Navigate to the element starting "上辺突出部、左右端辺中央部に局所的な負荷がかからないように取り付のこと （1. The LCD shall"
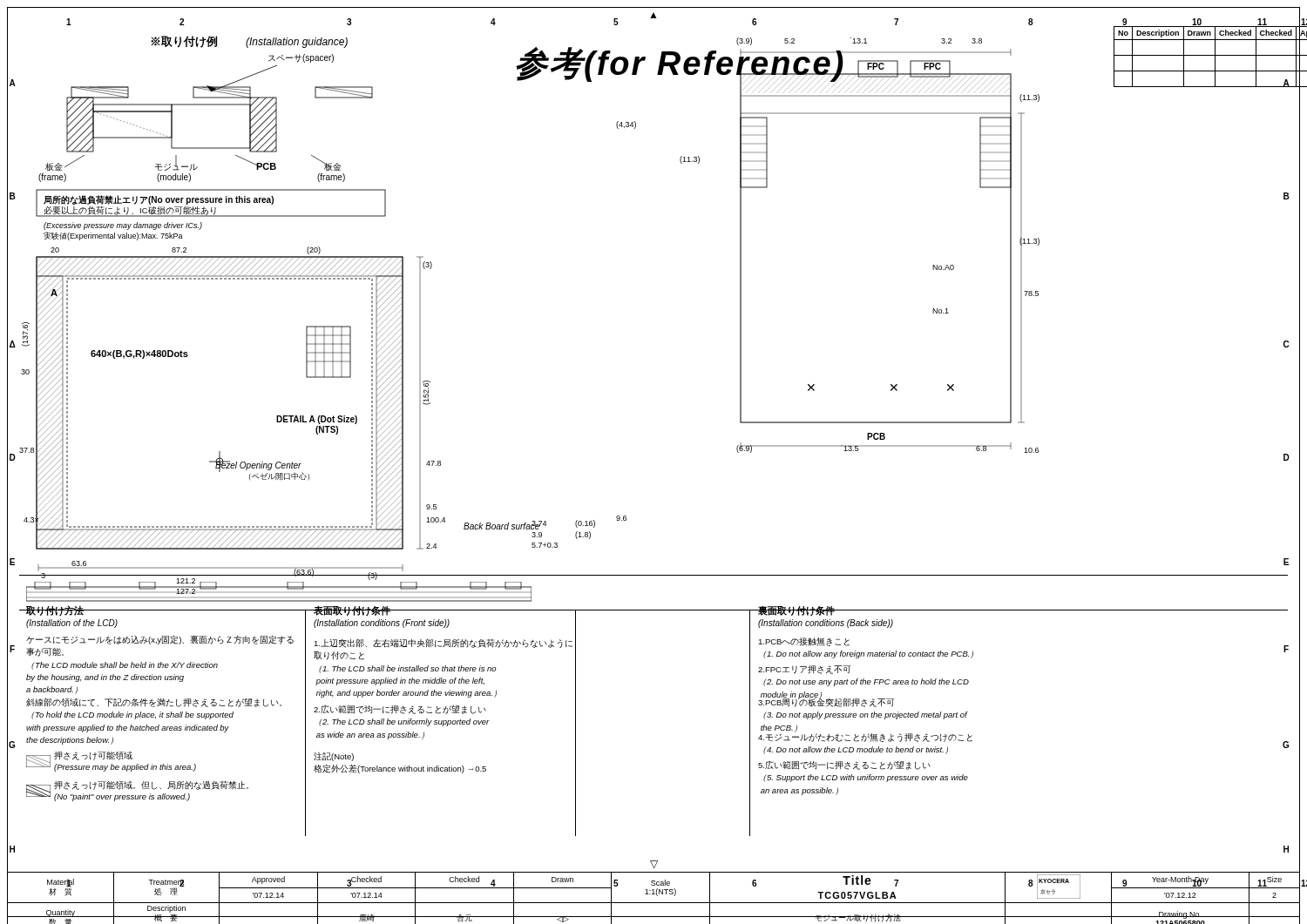The width and height of the screenshot is (1307, 924). pyautogui.click(x=443, y=668)
